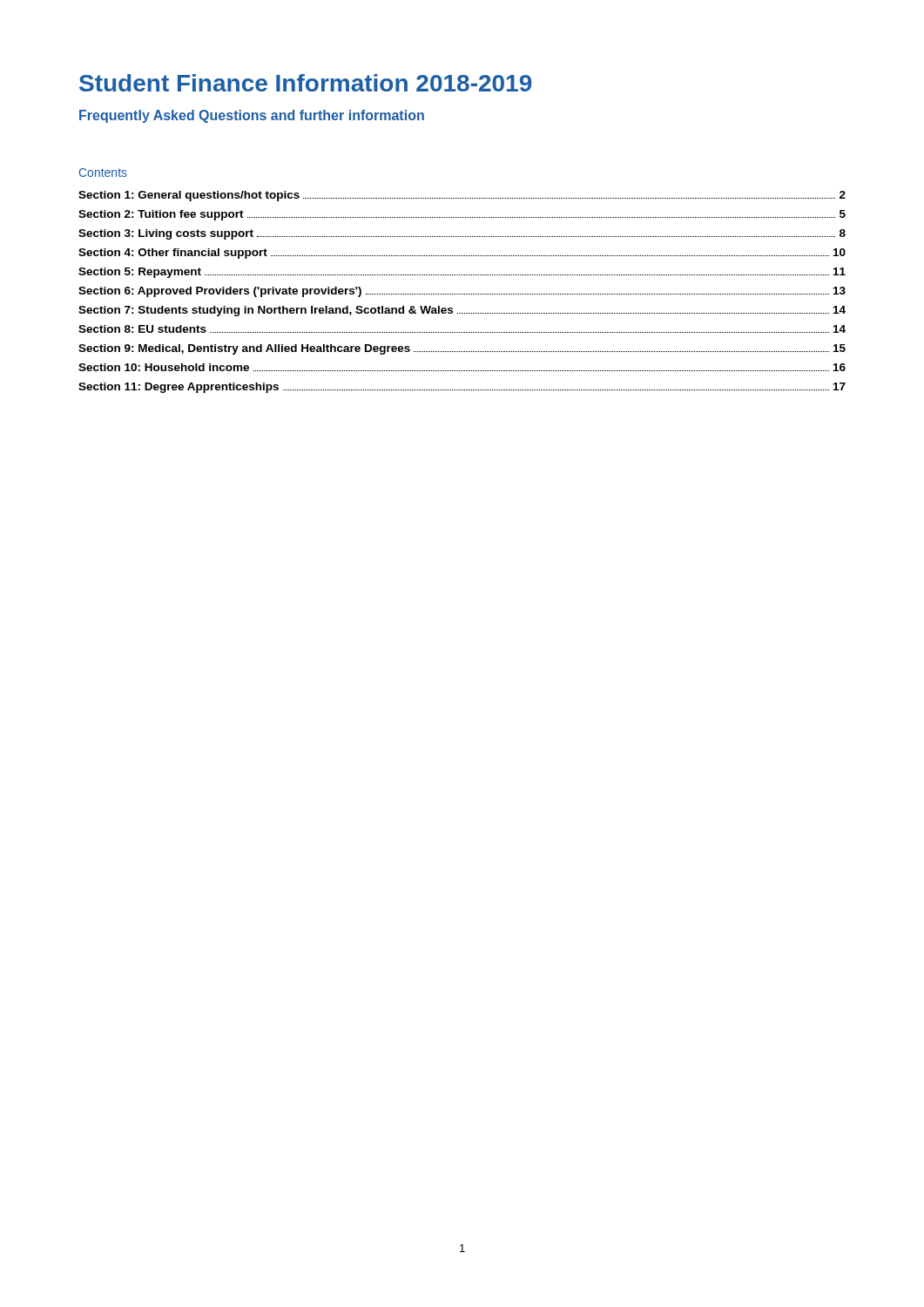Click on the list item that says "Section 3: Living costs support 8"

point(462,233)
